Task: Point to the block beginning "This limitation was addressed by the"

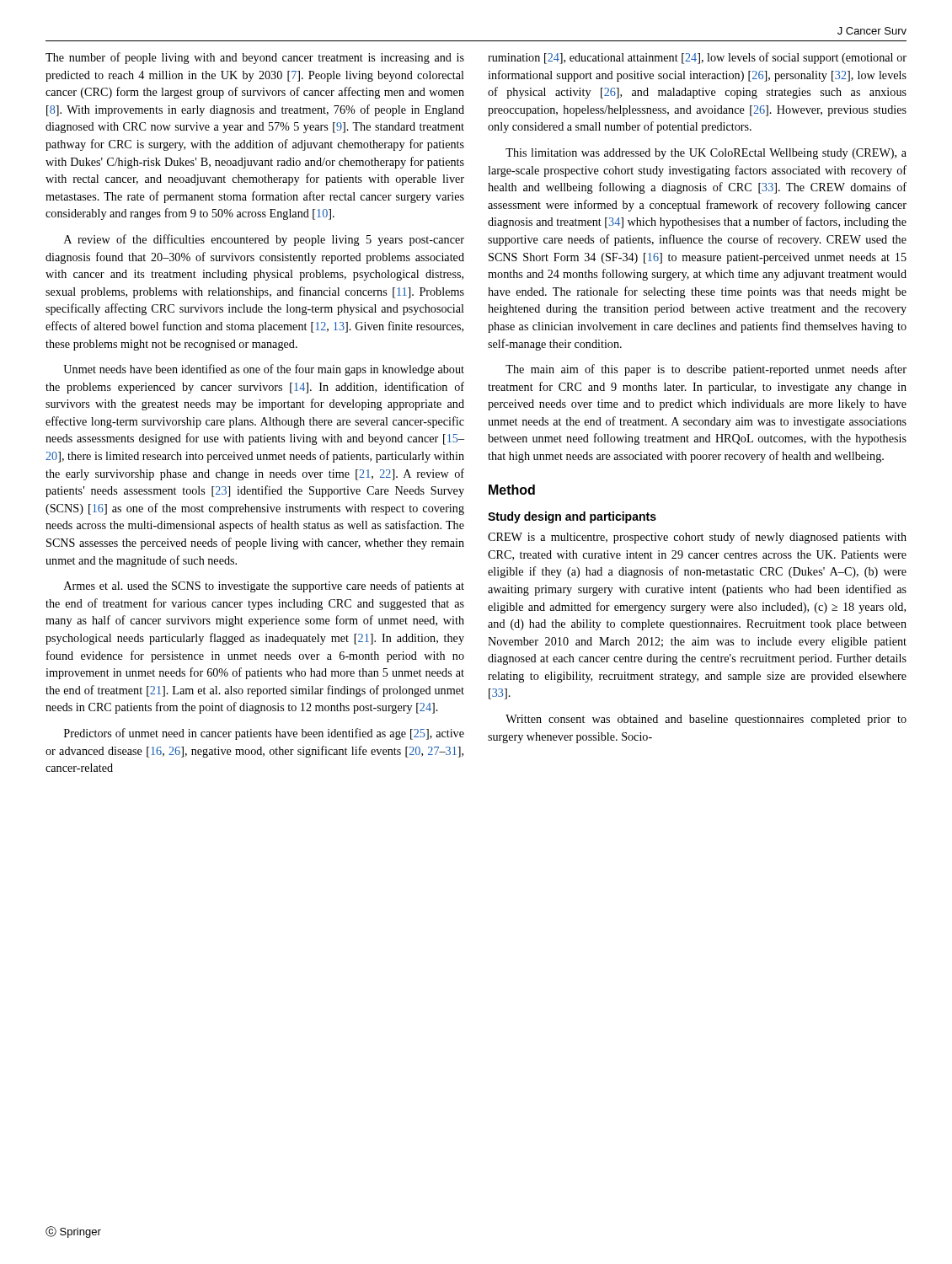Action: point(697,248)
